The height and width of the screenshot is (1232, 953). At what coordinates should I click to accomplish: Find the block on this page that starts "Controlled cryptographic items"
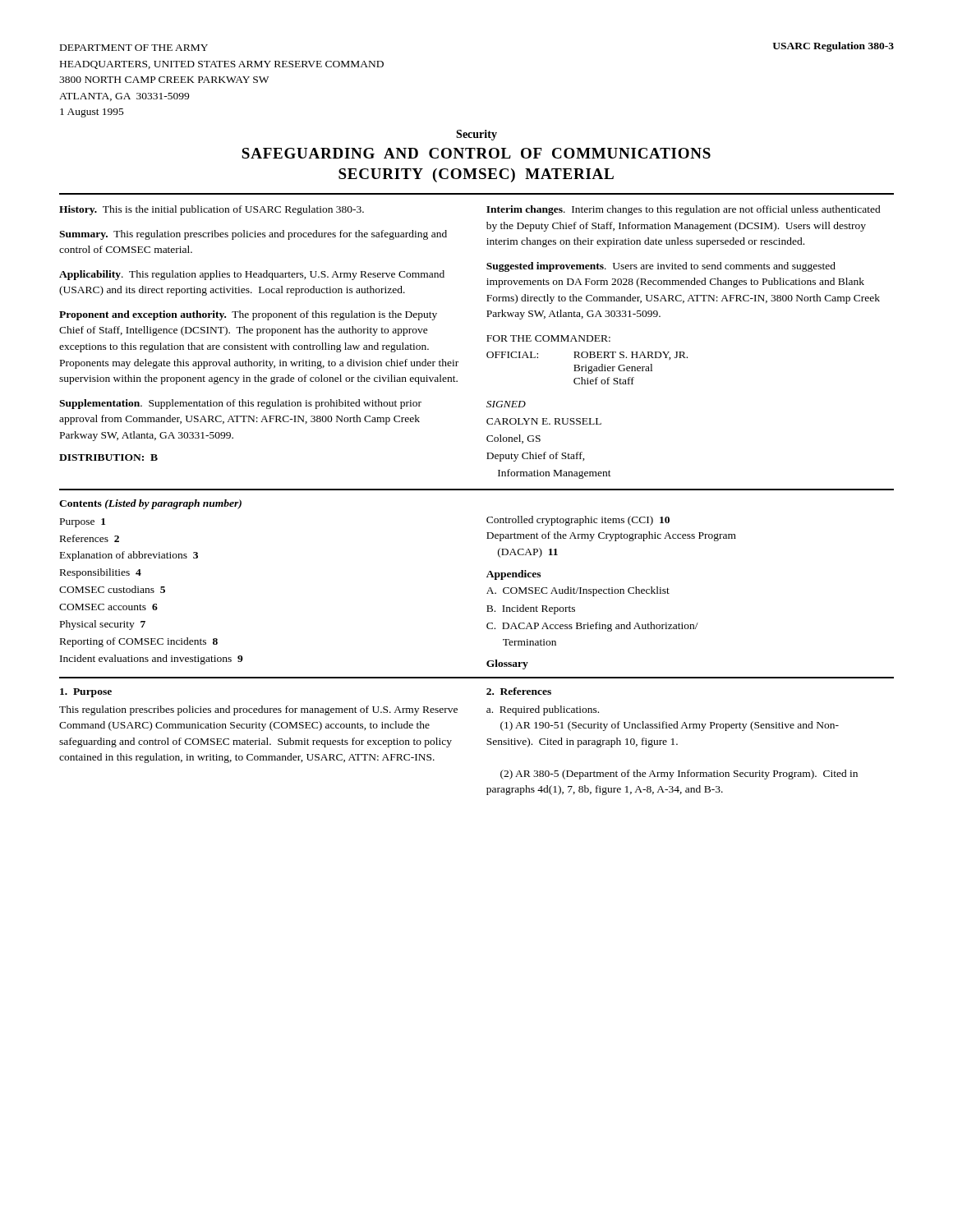(x=611, y=535)
